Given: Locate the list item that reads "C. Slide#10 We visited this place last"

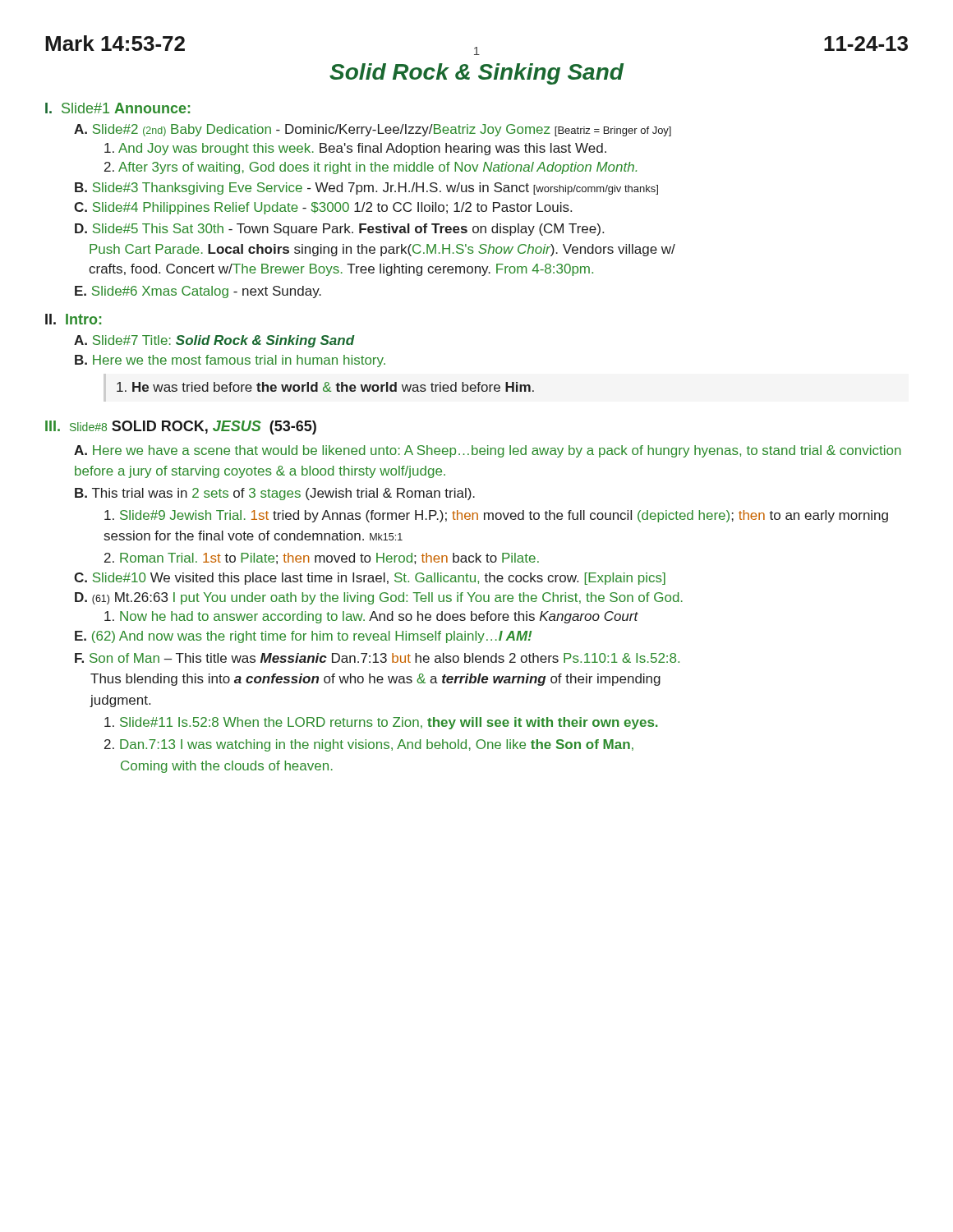Looking at the screenshot, I should pos(370,578).
